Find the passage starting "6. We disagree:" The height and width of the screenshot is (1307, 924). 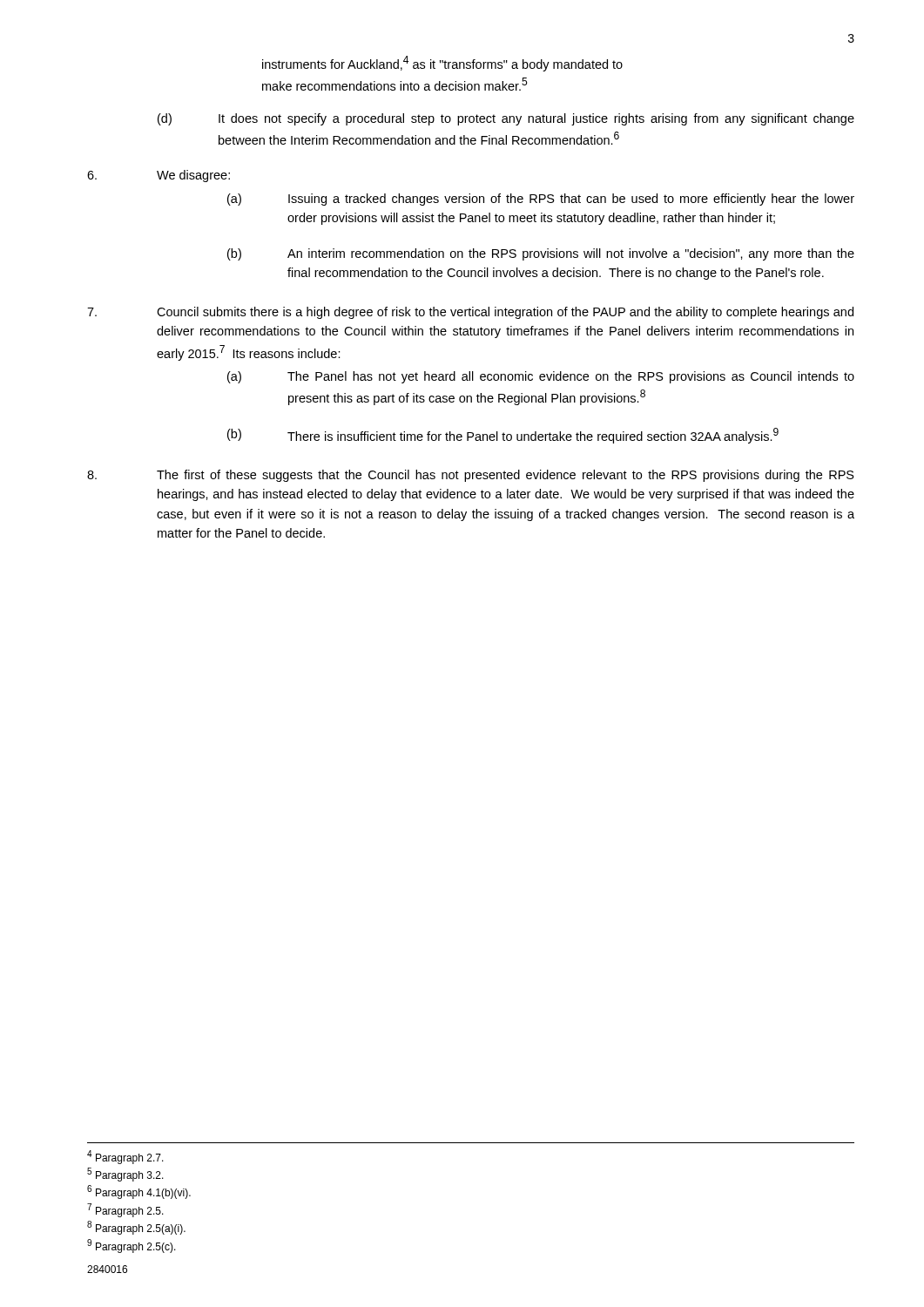click(158, 176)
